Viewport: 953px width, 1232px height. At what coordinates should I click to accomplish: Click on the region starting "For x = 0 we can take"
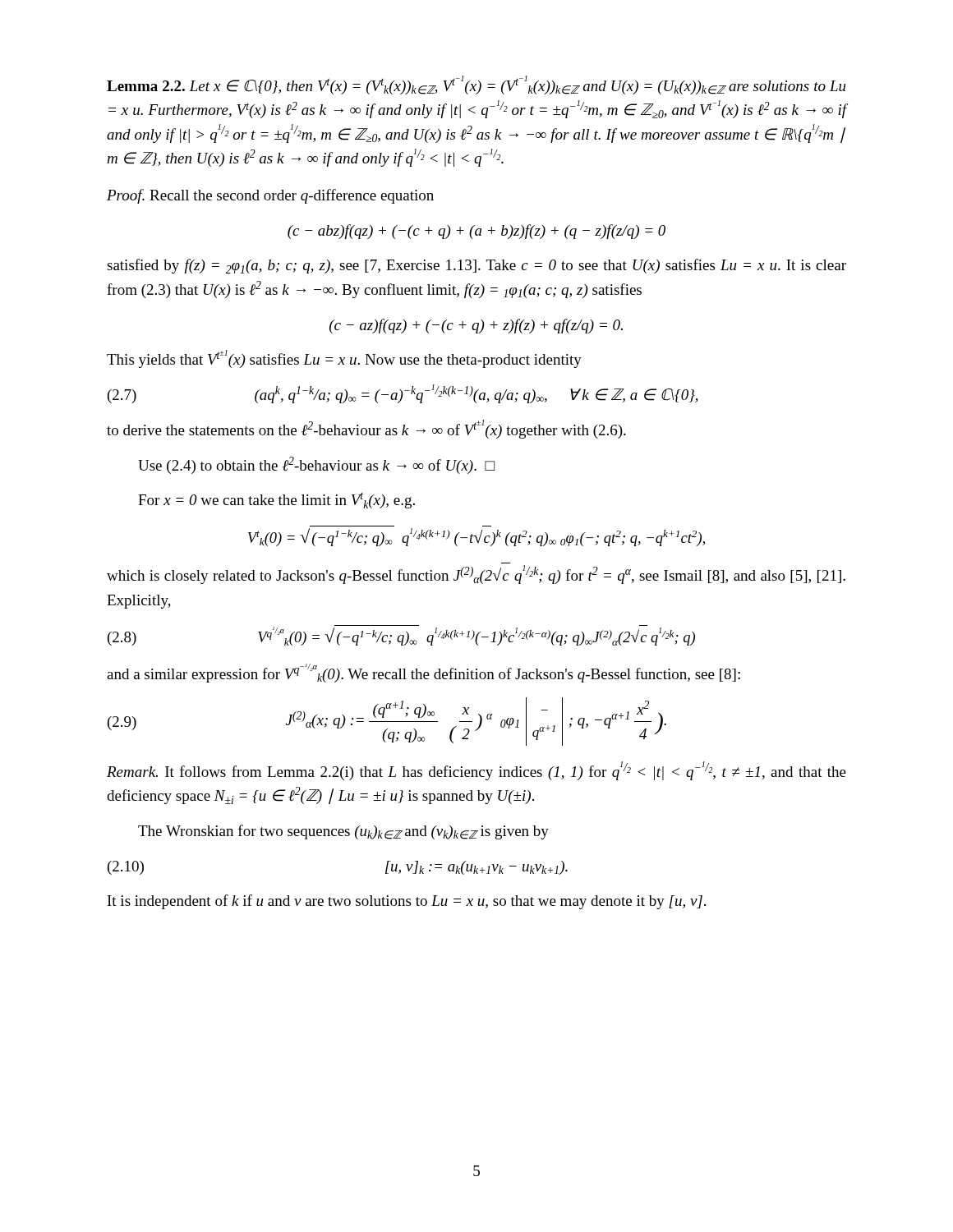(276, 500)
